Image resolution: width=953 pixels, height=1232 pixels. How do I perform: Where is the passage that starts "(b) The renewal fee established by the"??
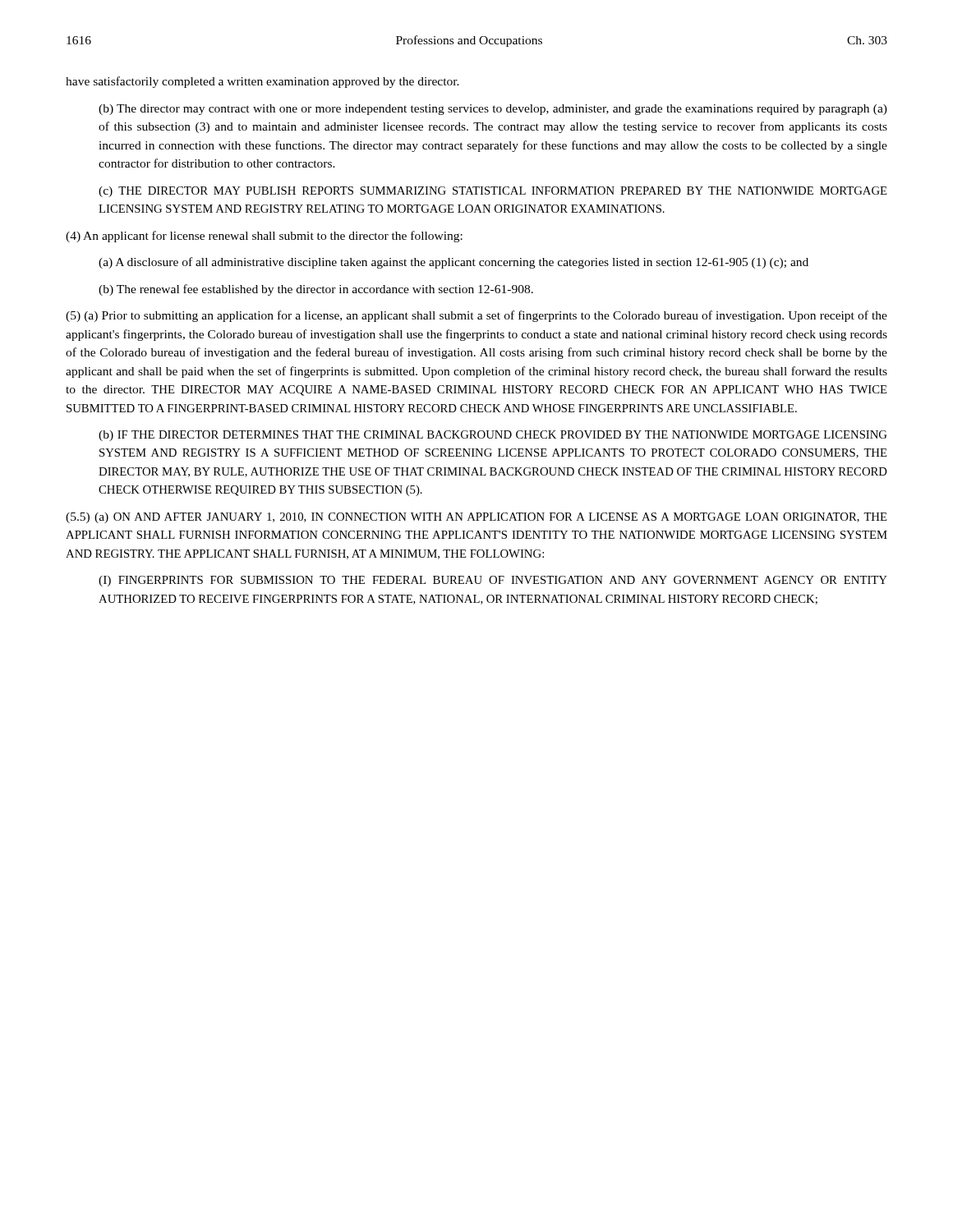(x=316, y=288)
